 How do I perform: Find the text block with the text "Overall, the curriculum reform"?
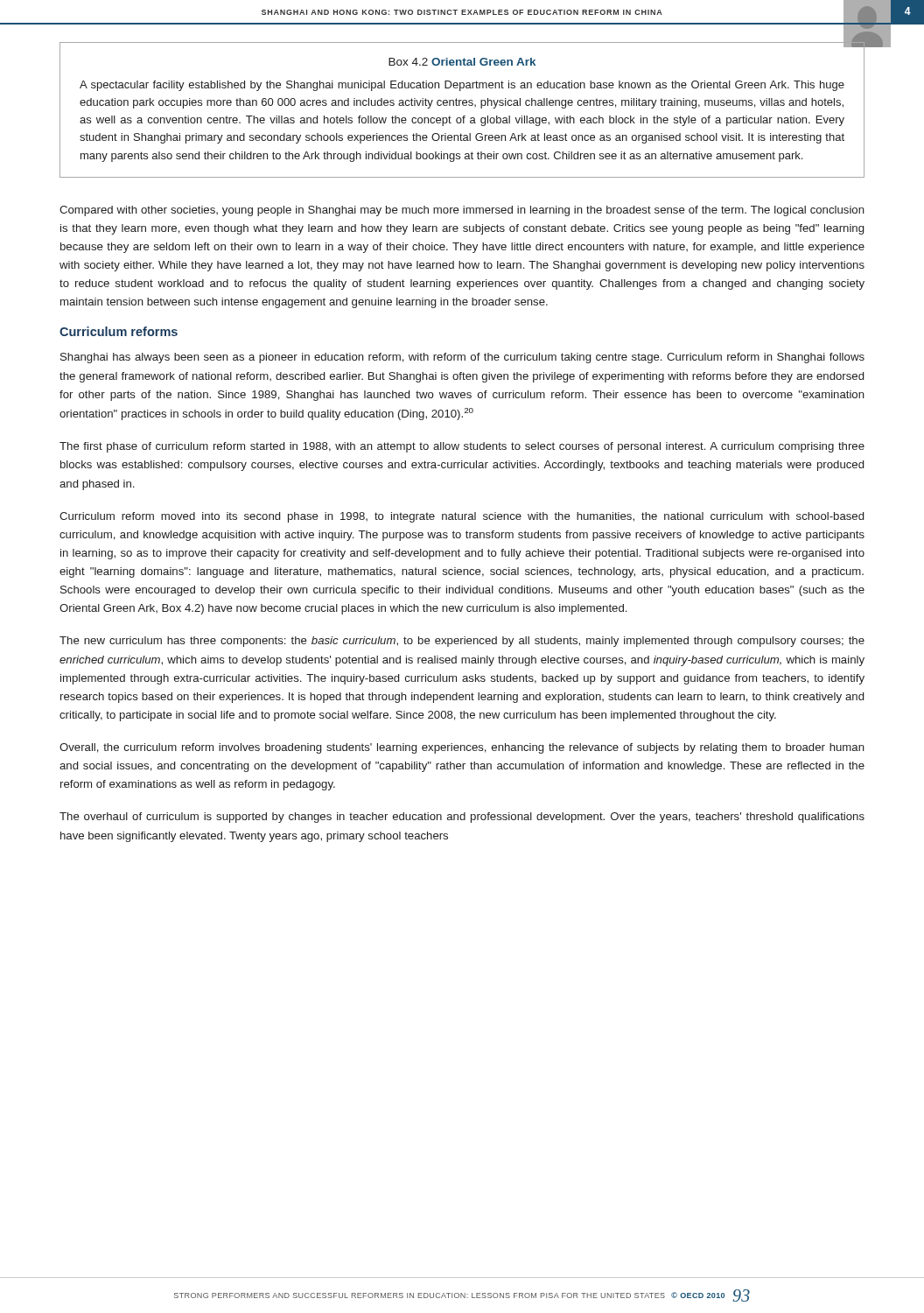pyautogui.click(x=462, y=766)
